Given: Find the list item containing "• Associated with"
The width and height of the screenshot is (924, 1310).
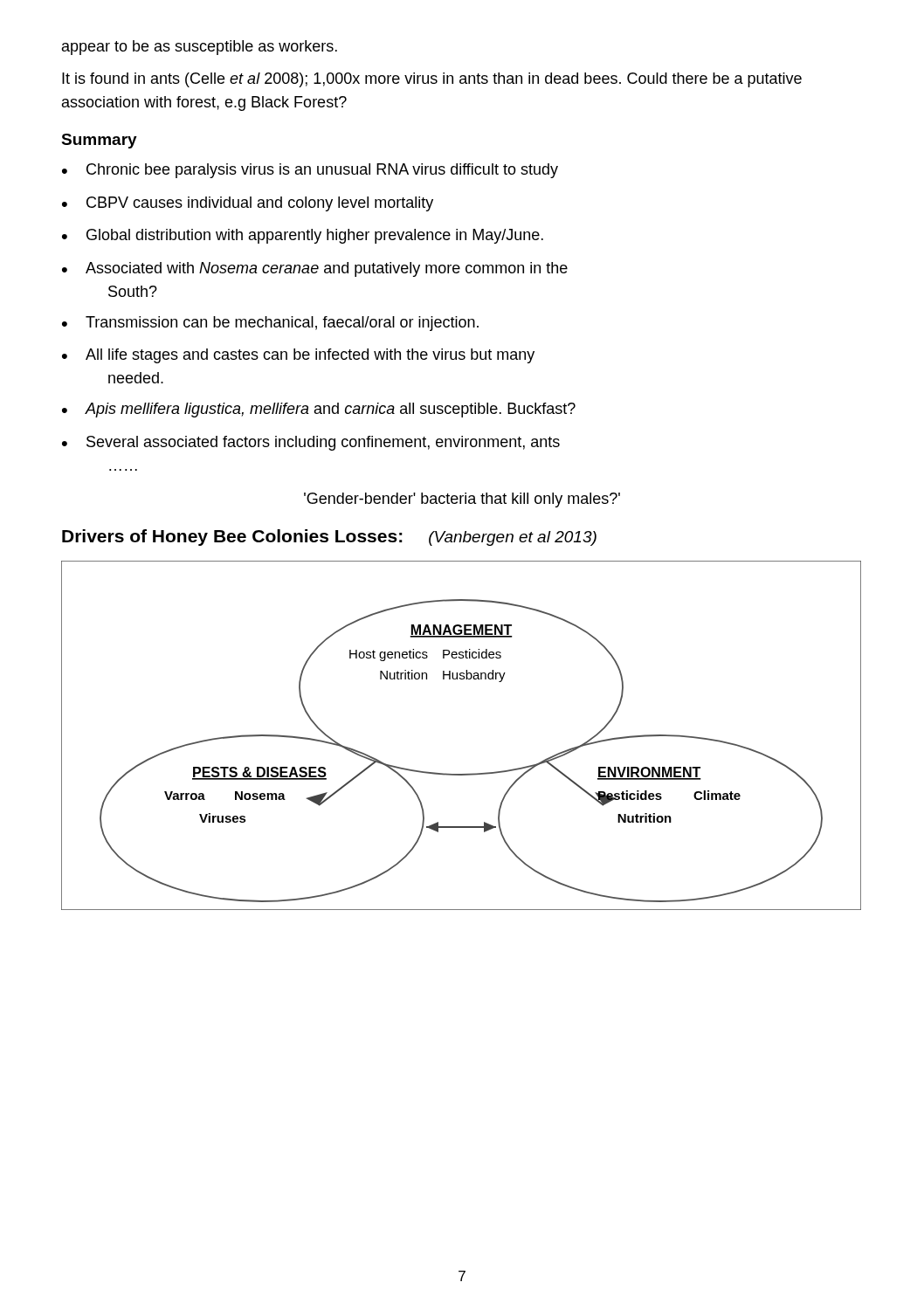Looking at the screenshot, I should 462,280.
